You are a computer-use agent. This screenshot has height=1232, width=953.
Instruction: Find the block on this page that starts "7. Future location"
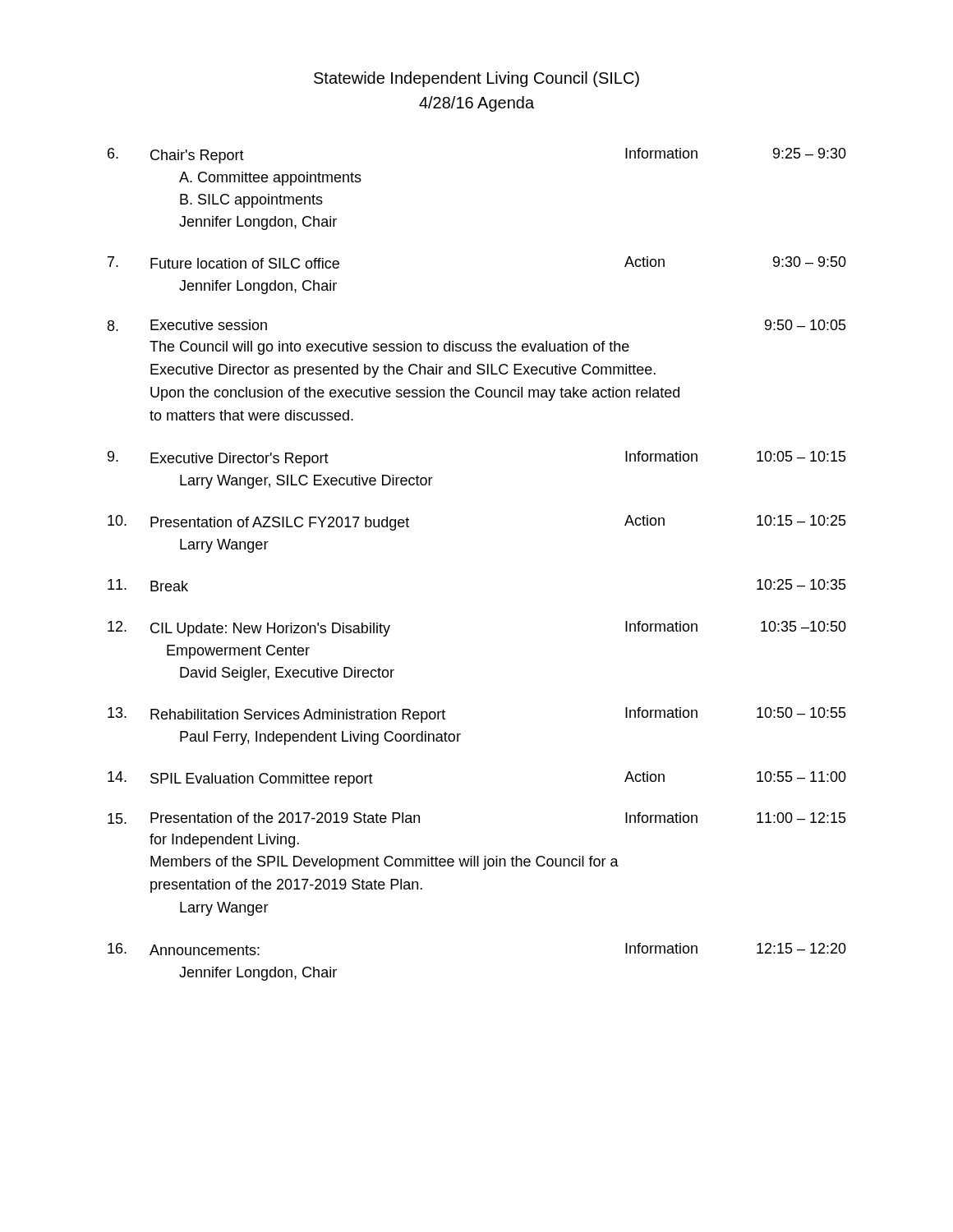coord(243,262)
